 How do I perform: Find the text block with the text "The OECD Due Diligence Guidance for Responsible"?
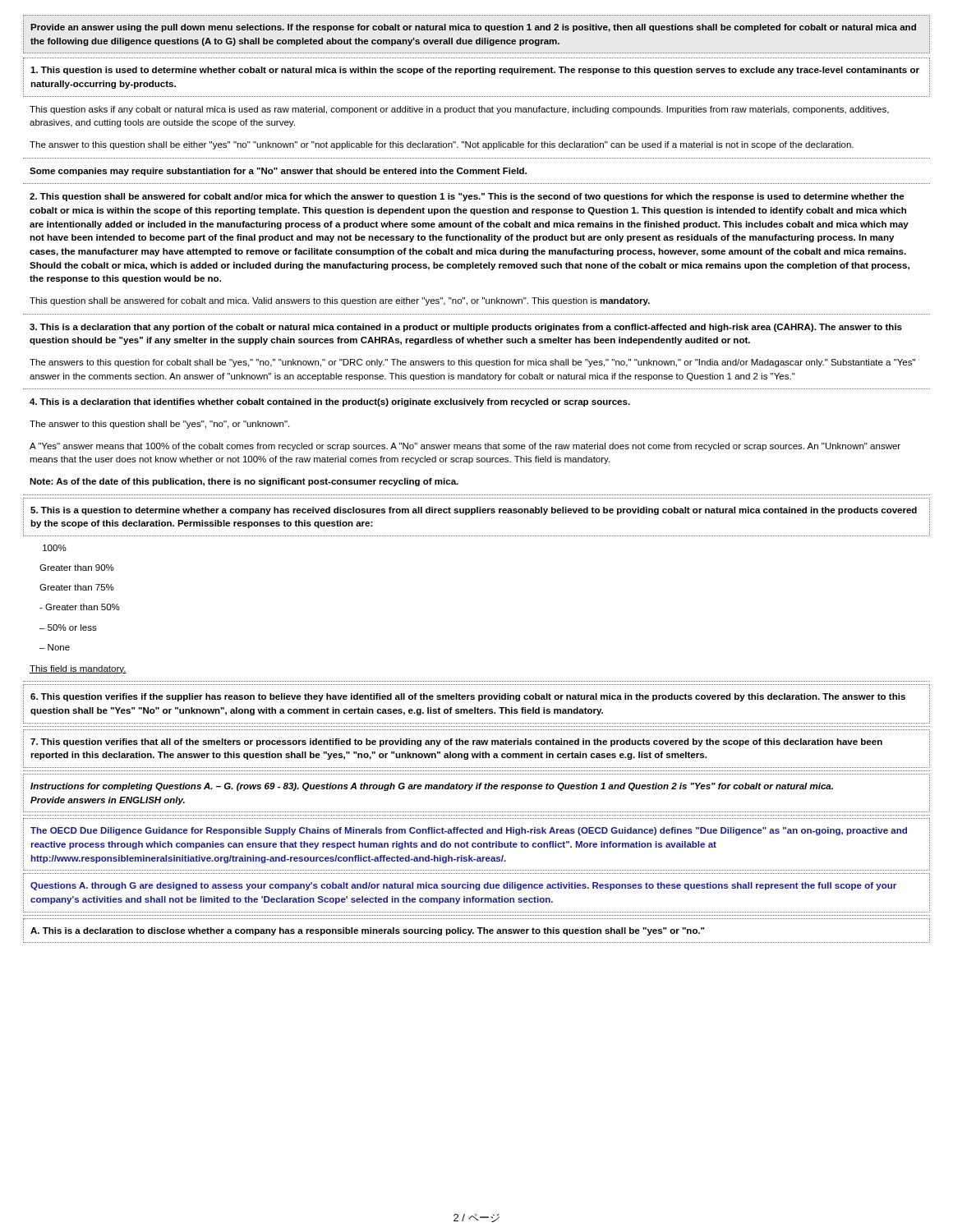pos(469,844)
